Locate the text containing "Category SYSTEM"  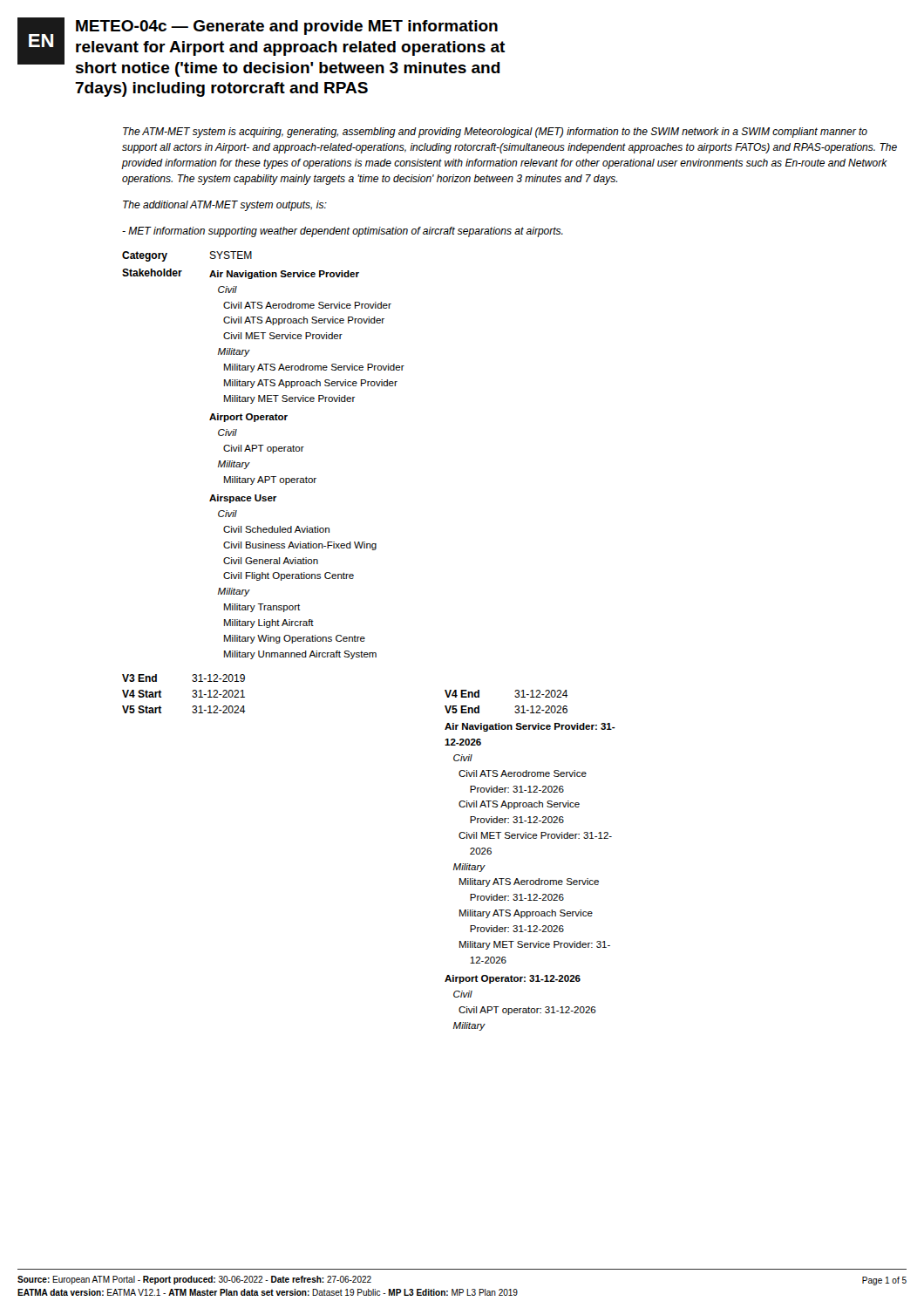click(144, 256)
